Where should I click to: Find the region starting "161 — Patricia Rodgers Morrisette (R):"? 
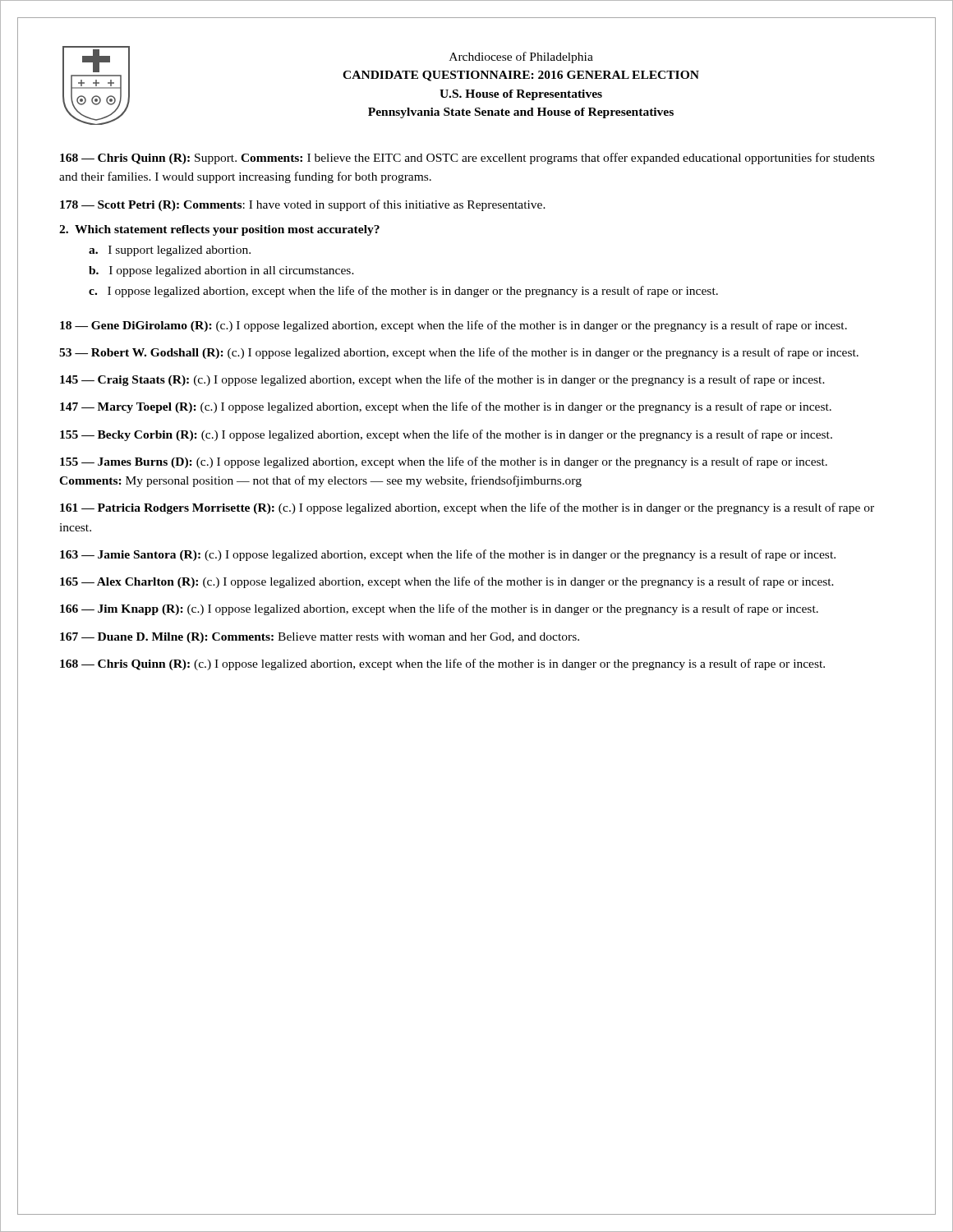(x=467, y=517)
